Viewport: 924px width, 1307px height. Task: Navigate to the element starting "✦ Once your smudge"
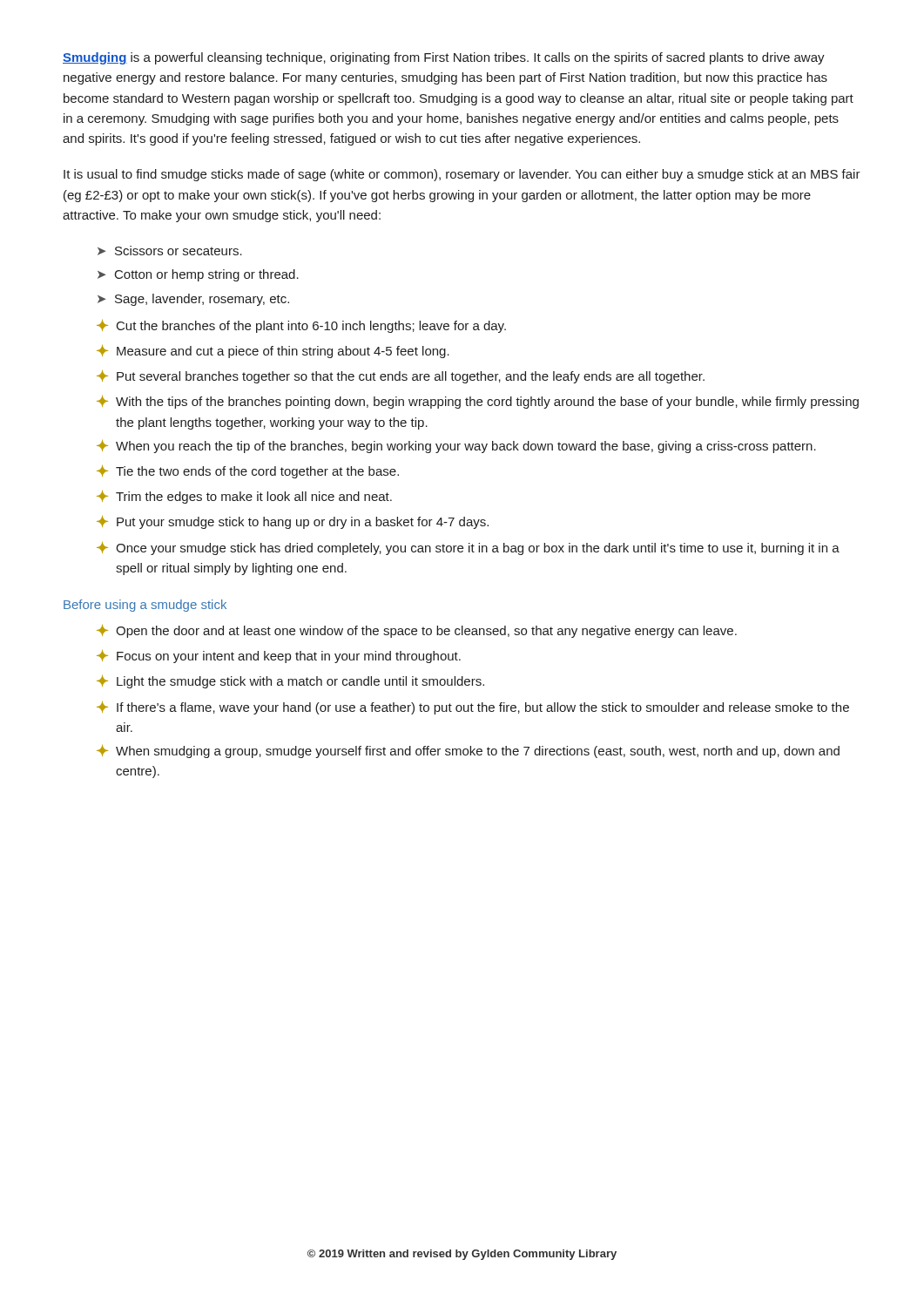479,557
